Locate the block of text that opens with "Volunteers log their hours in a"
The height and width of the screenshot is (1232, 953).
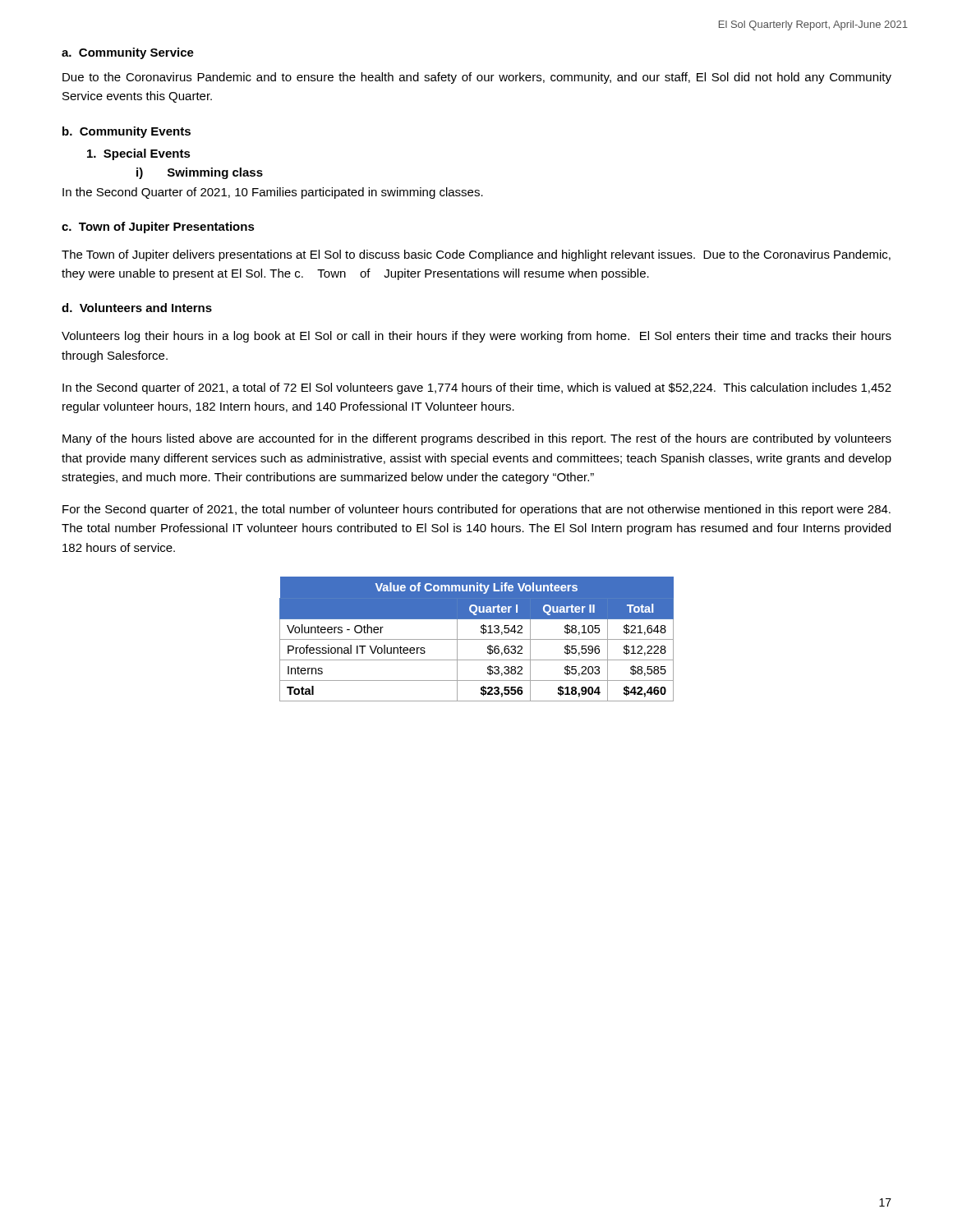click(476, 345)
